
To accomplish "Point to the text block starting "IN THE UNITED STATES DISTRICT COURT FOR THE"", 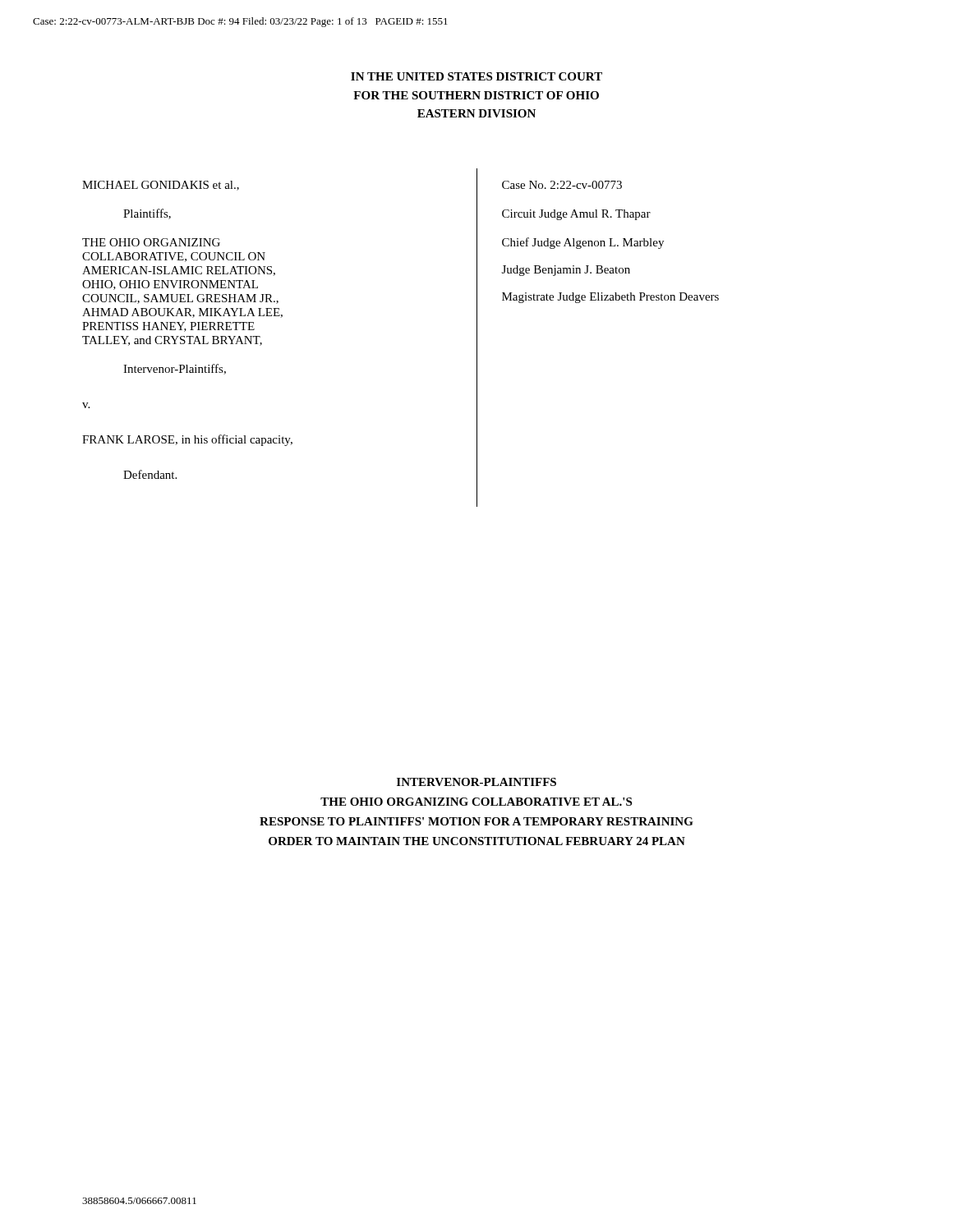I will 476,95.
